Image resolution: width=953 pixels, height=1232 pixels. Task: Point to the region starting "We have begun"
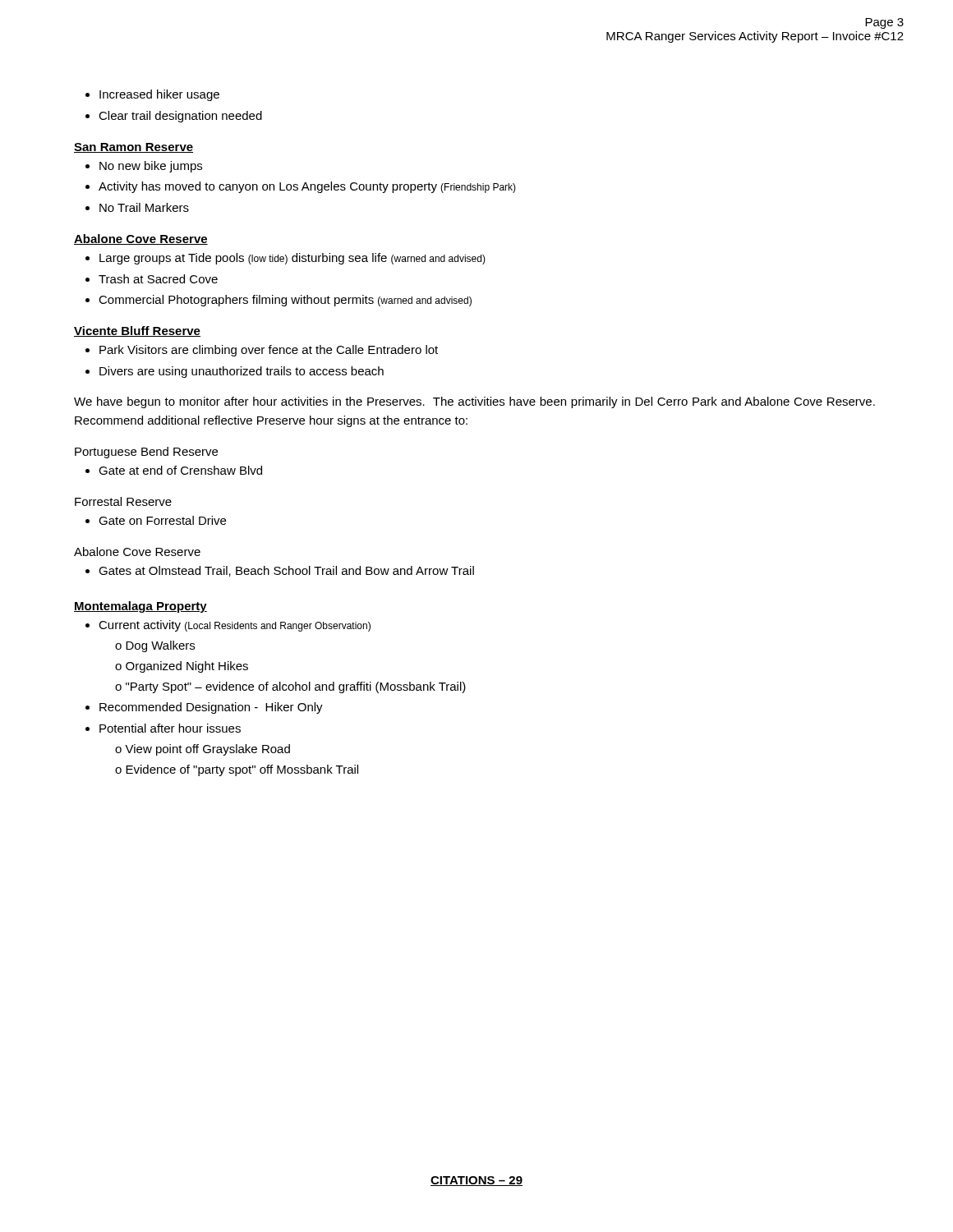tap(476, 410)
